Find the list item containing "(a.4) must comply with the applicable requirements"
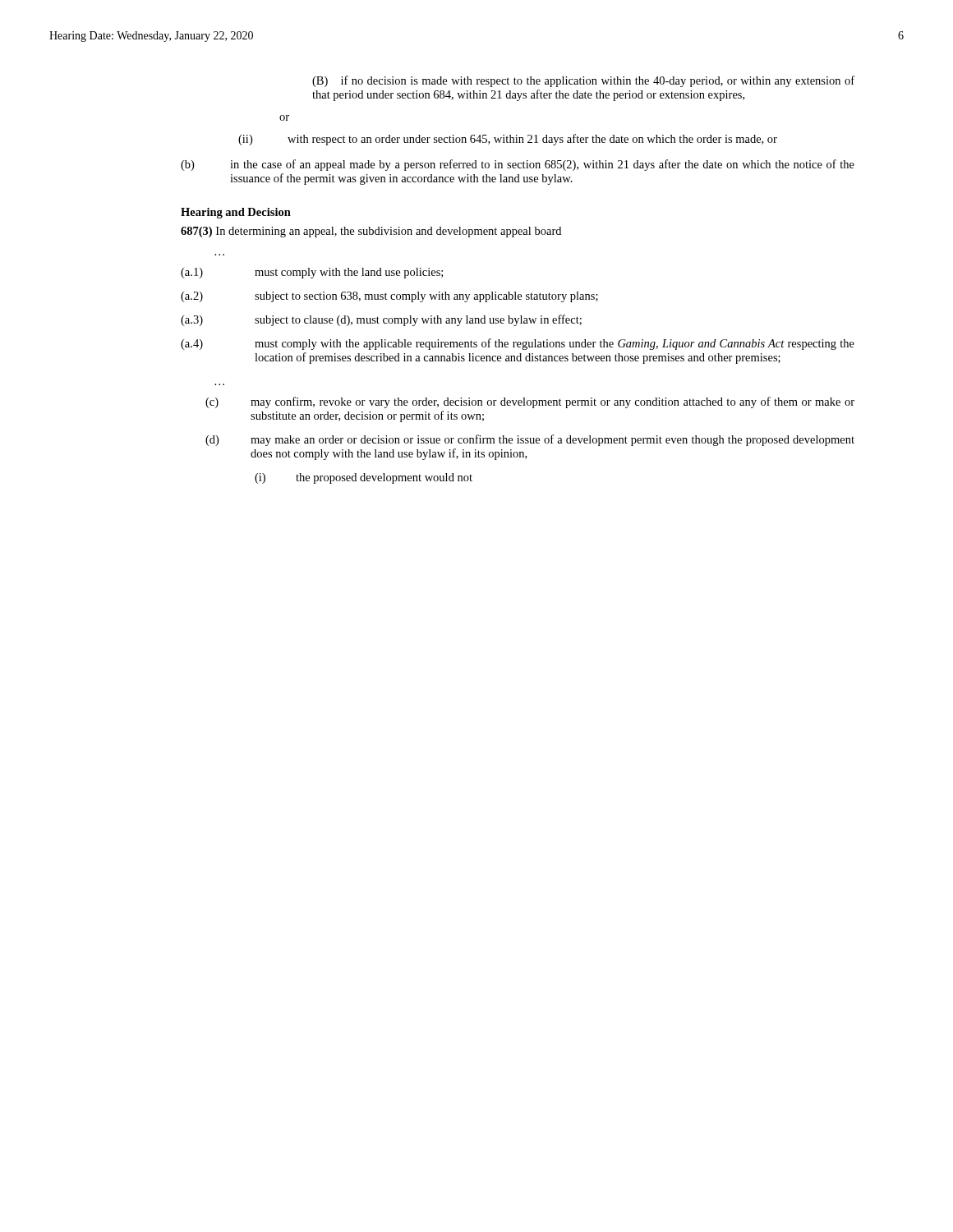This screenshot has height=1232, width=953. (x=518, y=351)
